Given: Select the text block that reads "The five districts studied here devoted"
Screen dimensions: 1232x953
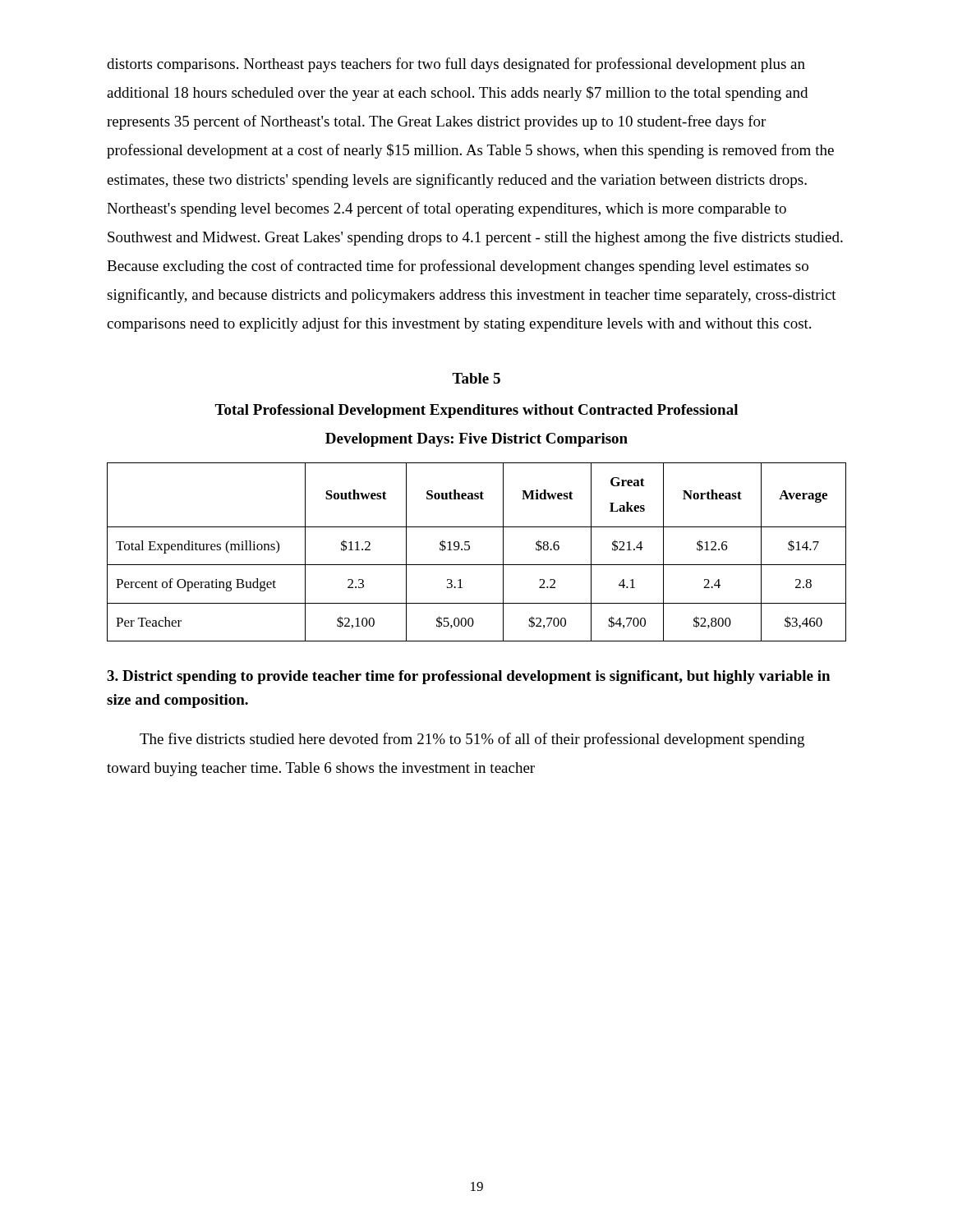Looking at the screenshot, I should point(456,753).
